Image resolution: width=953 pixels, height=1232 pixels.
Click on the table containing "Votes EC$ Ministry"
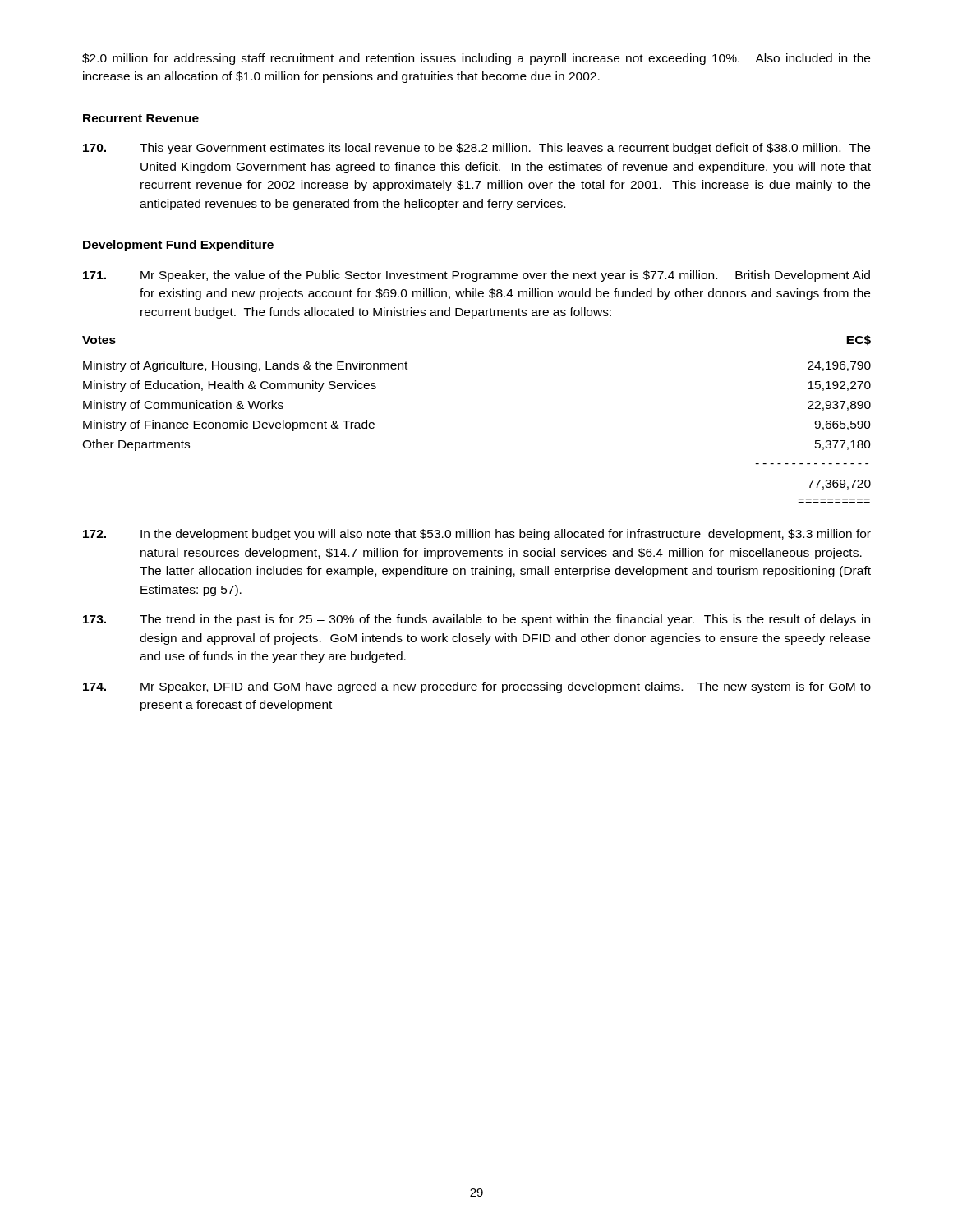click(x=476, y=421)
